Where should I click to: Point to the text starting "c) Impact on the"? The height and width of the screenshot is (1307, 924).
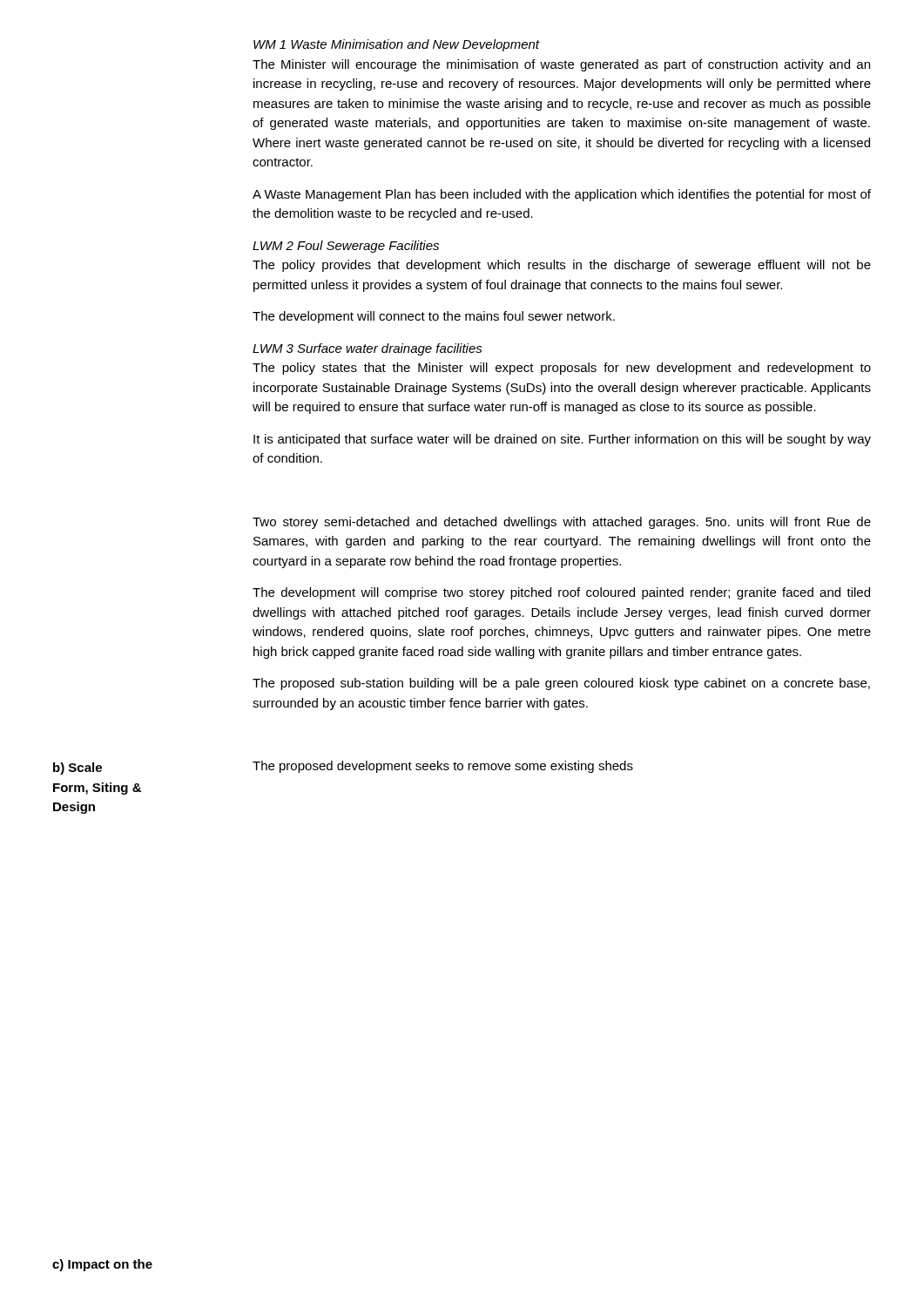pos(102,1264)
